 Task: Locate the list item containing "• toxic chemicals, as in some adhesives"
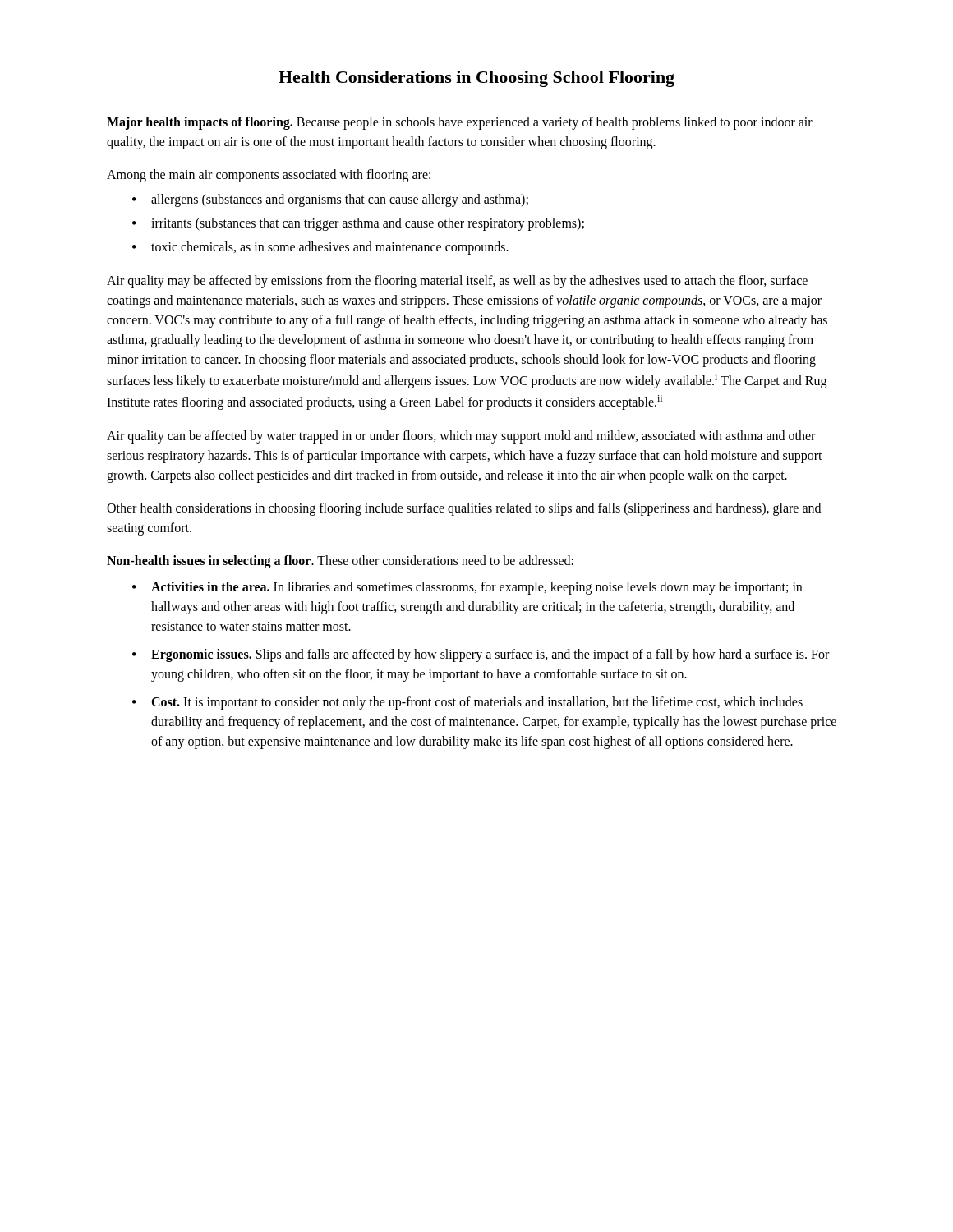(489, 248)
